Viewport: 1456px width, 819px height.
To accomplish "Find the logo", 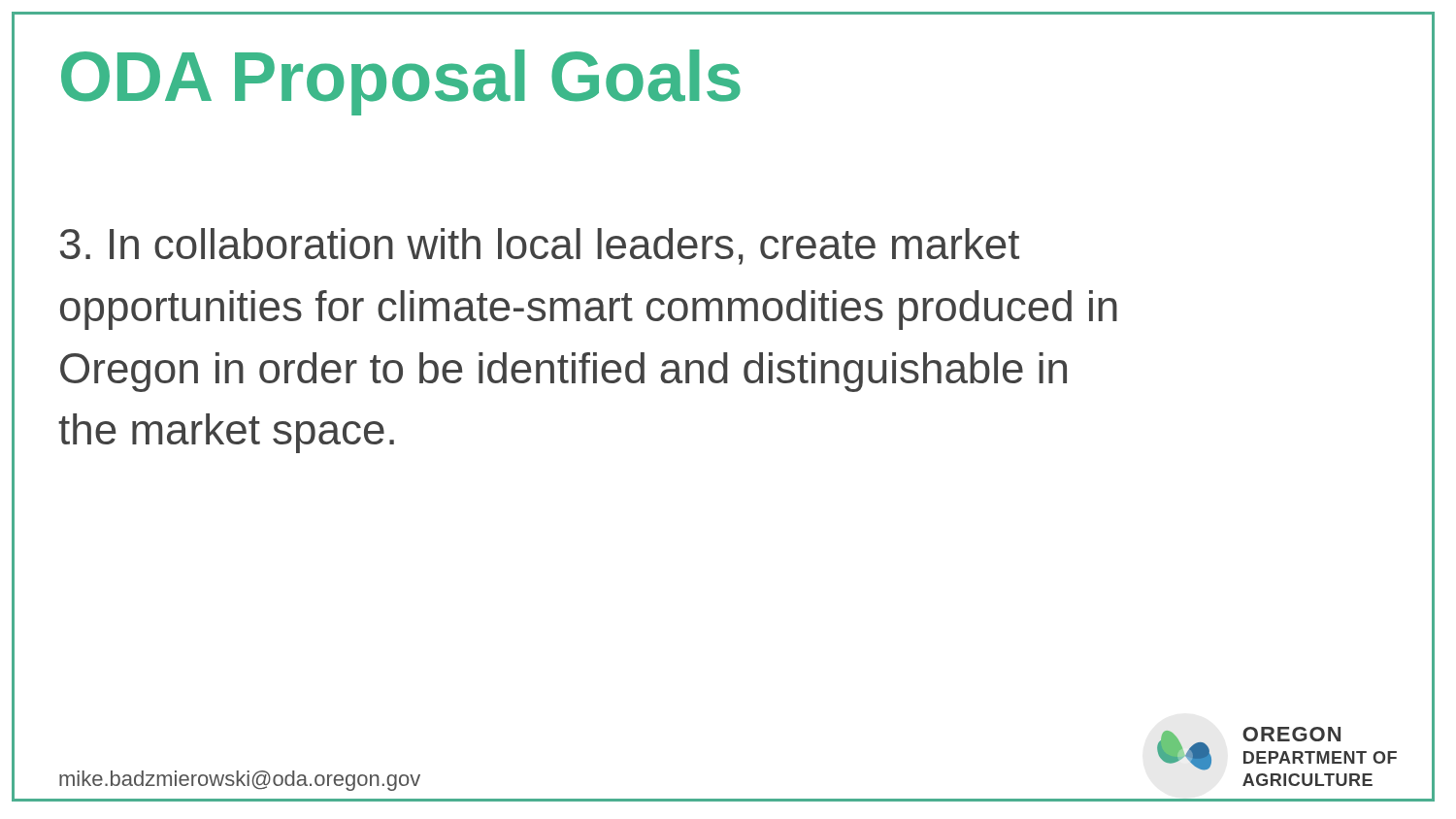I will 1270,756.
